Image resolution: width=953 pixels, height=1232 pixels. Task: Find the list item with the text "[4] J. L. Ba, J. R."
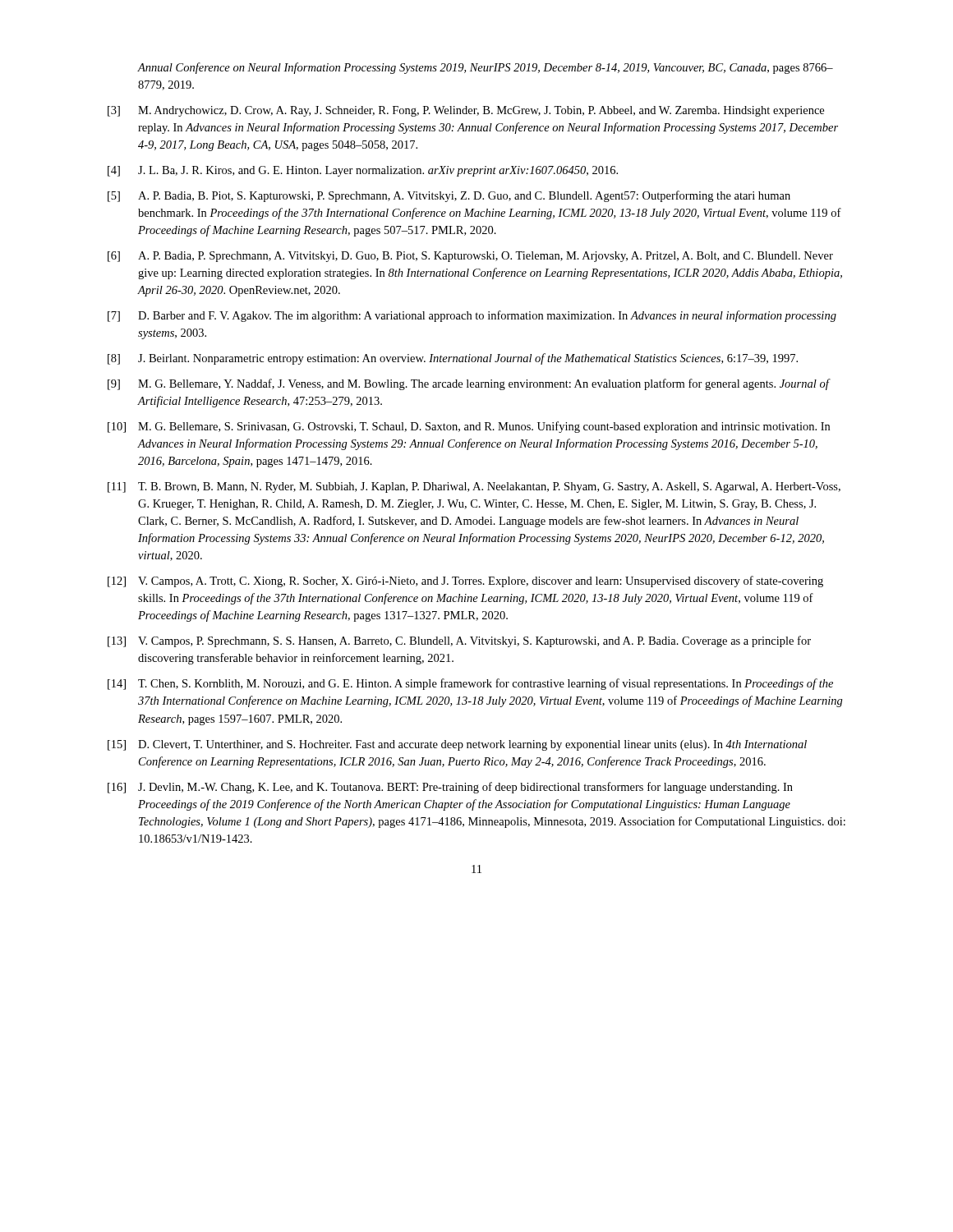pyautogui.click(x=476, y=171)
